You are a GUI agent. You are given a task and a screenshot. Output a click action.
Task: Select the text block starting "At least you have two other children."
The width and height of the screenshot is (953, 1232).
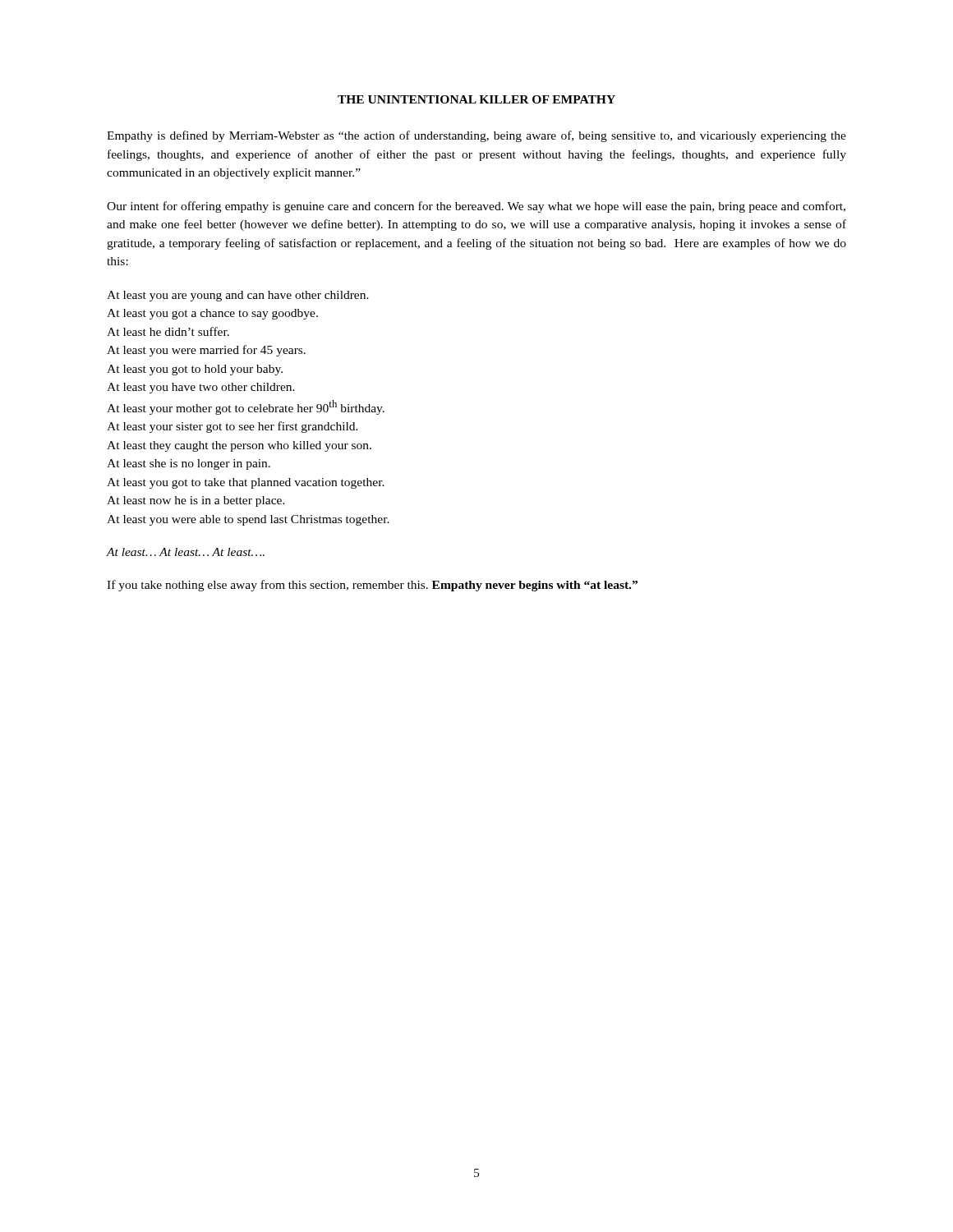(201, 387)
